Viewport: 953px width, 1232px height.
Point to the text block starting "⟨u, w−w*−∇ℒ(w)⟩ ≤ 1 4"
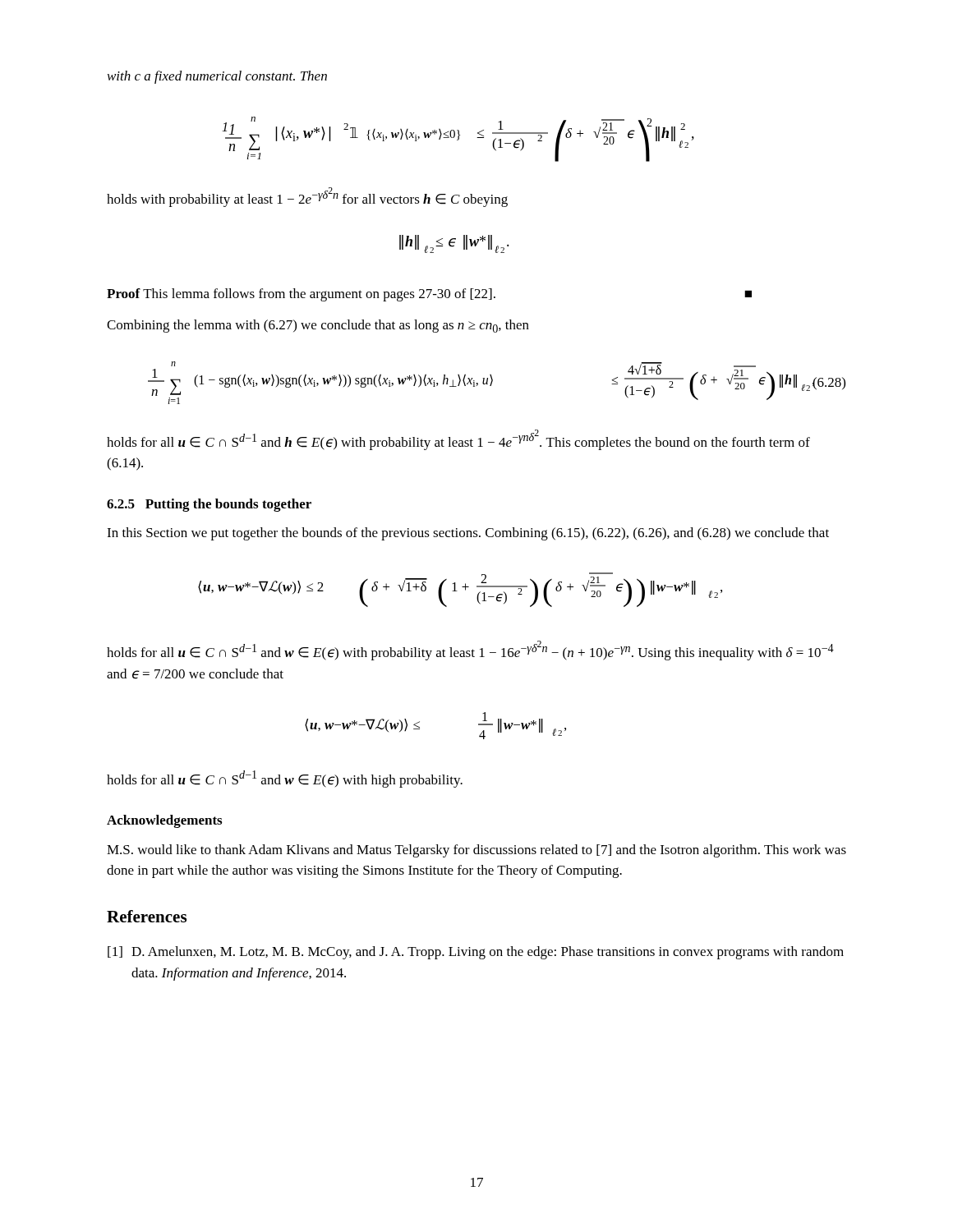pos(476,723)
